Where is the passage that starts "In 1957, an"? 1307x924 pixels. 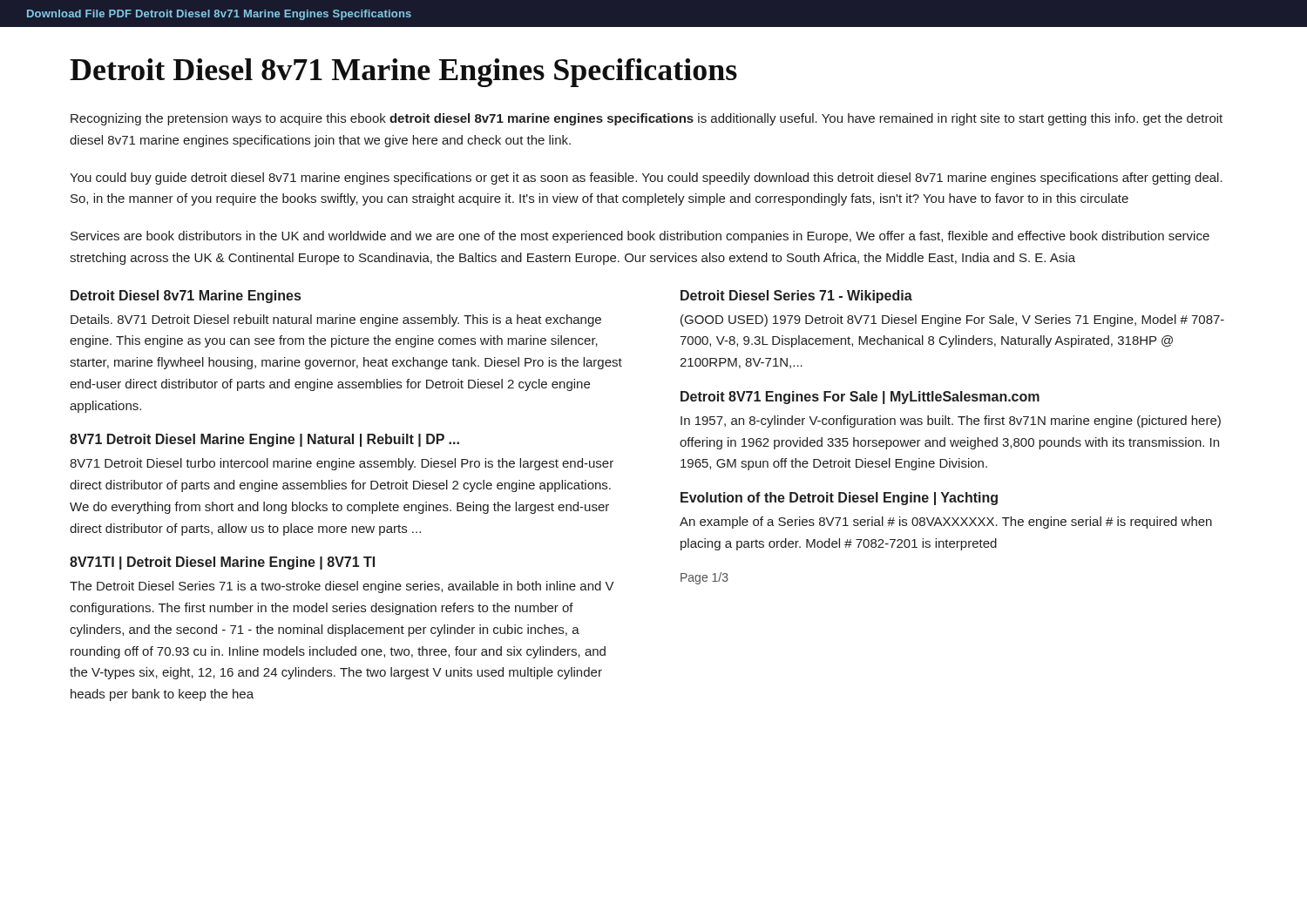(951, 442)
